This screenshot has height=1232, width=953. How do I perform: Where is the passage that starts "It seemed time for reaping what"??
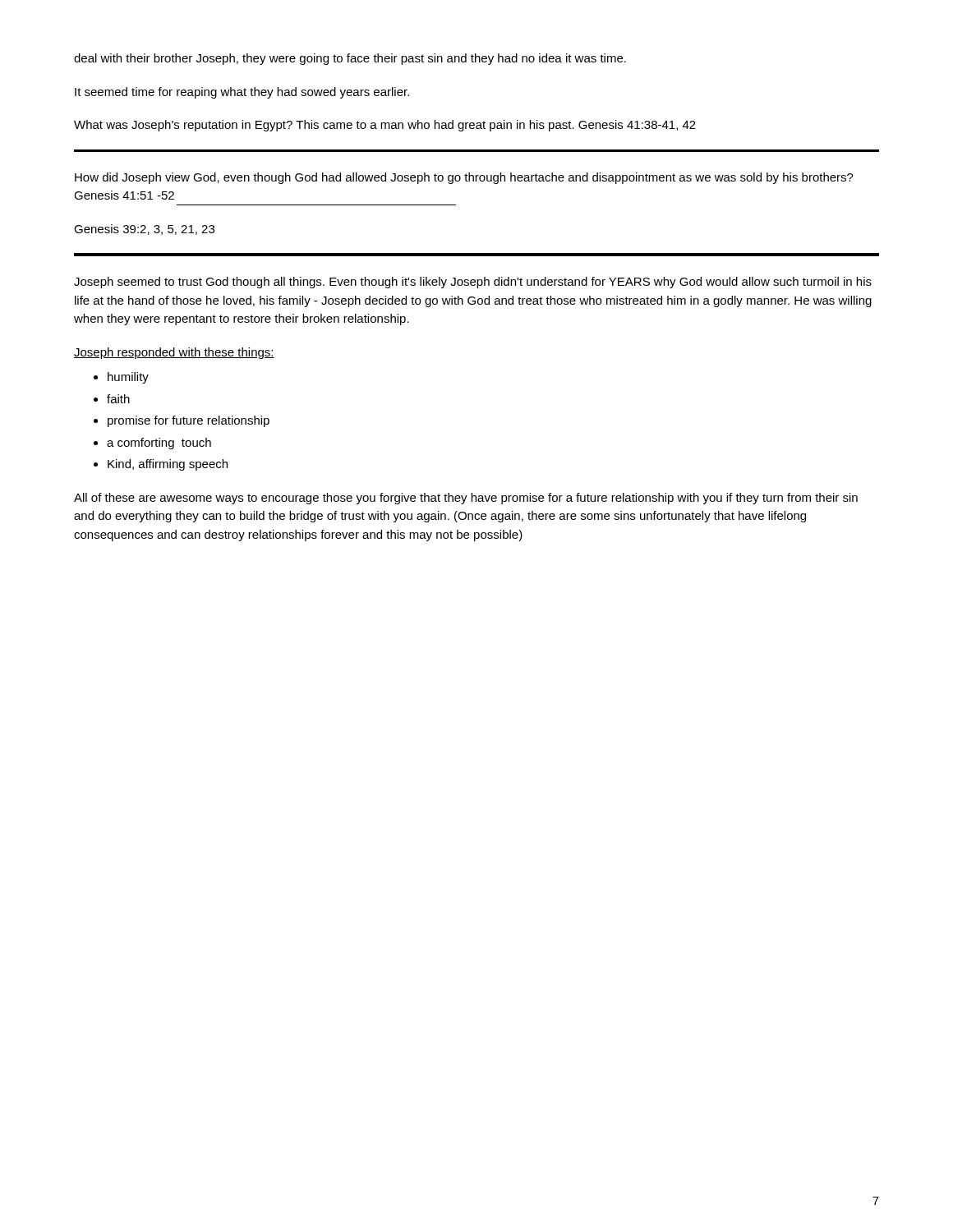click(x=242, y=91)
